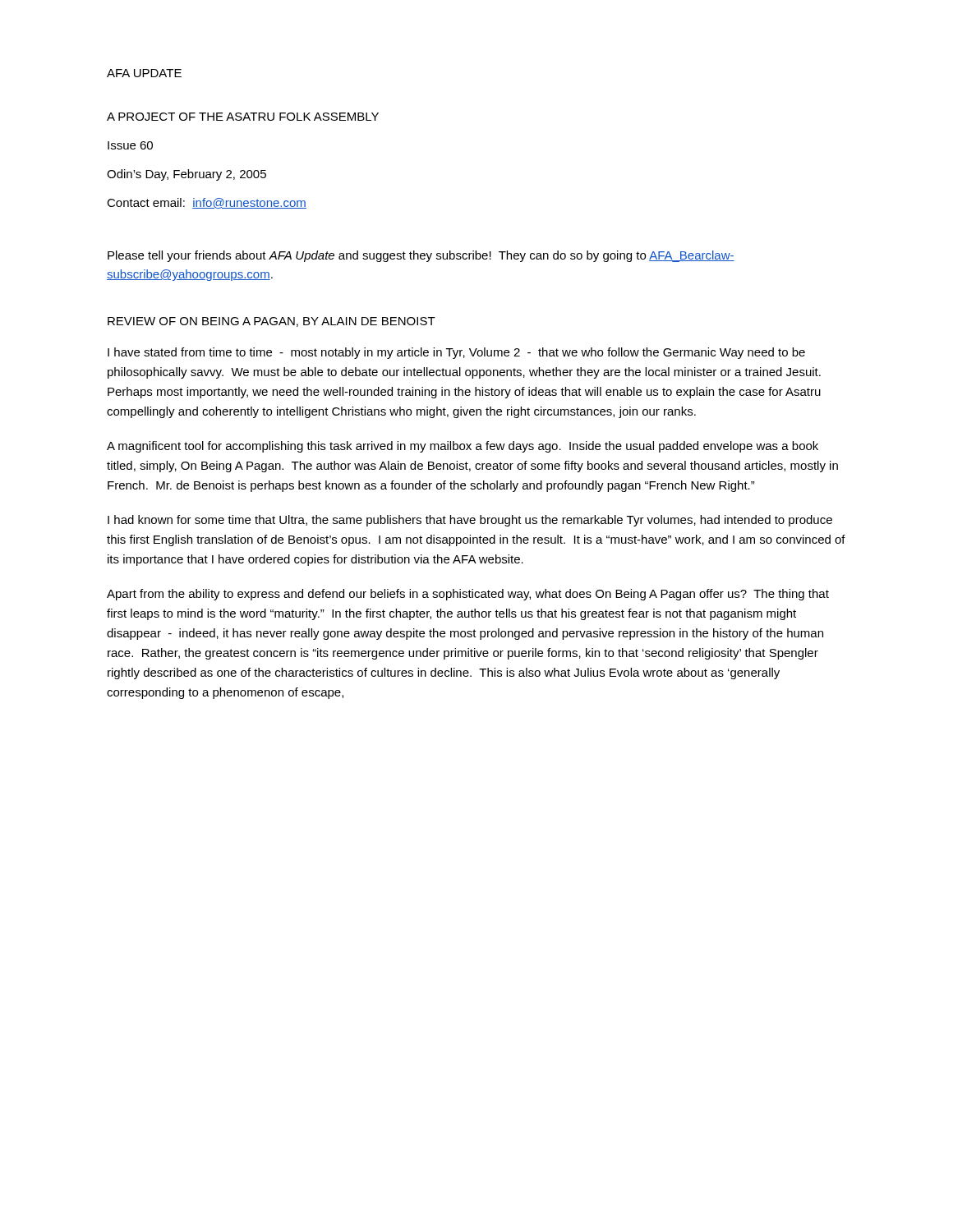953x1232 pixels.
Task: Where is the passage that starts "Odin’s Day, February"?
Action: click(x=187, y=174)
